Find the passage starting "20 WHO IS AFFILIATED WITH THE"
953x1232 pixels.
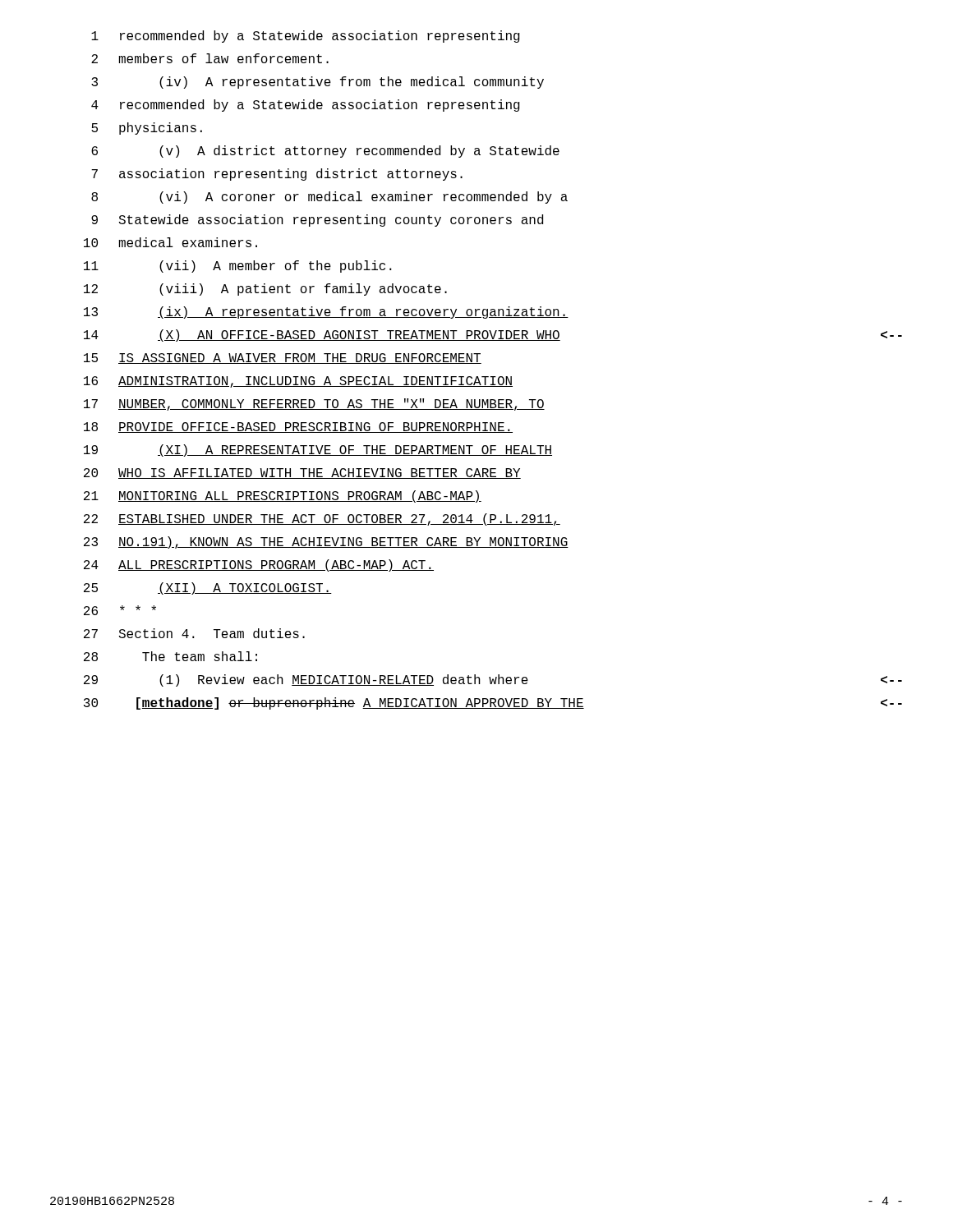[453, 474]
